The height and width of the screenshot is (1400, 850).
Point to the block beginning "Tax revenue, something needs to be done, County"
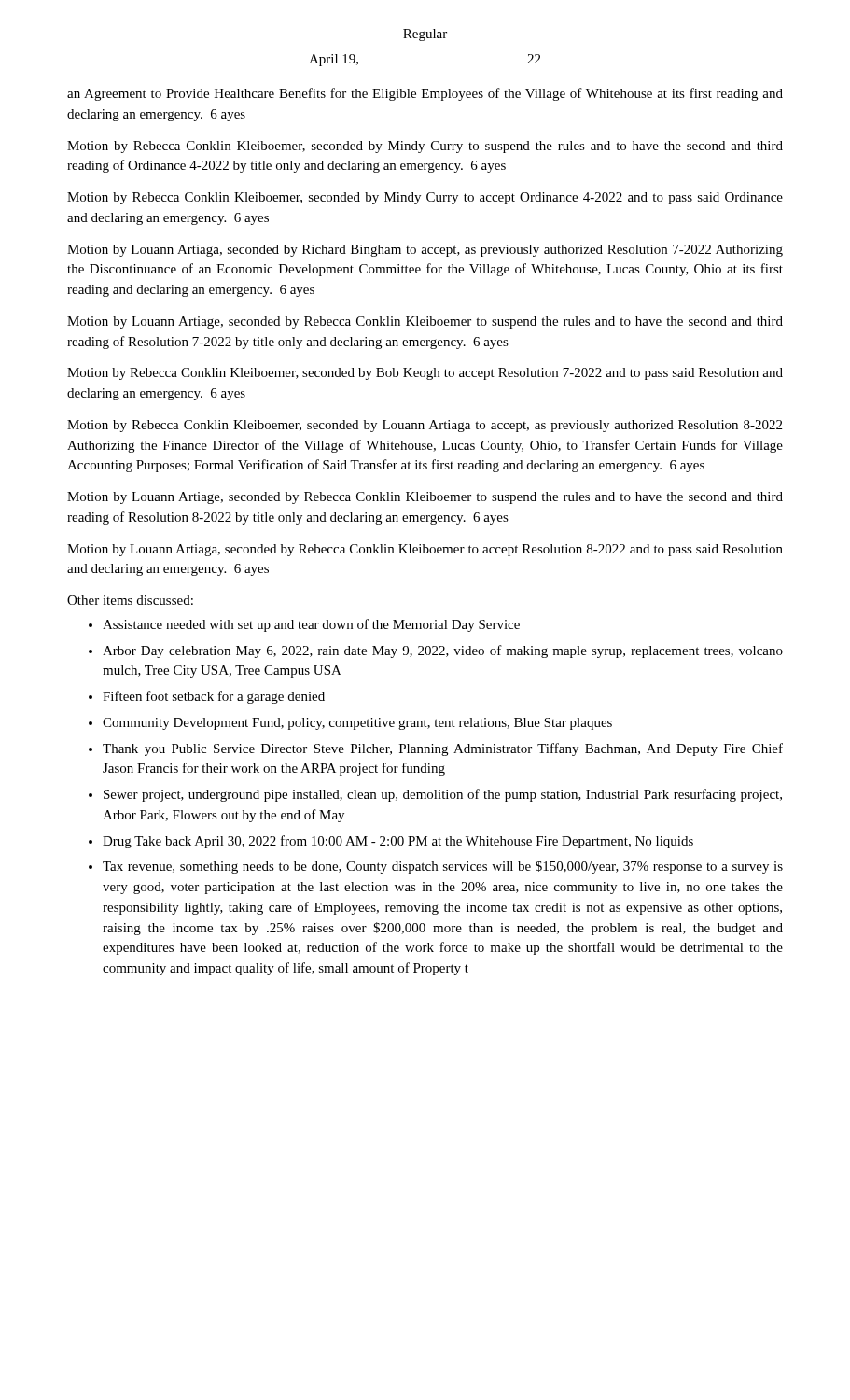[x=443, y=917]
